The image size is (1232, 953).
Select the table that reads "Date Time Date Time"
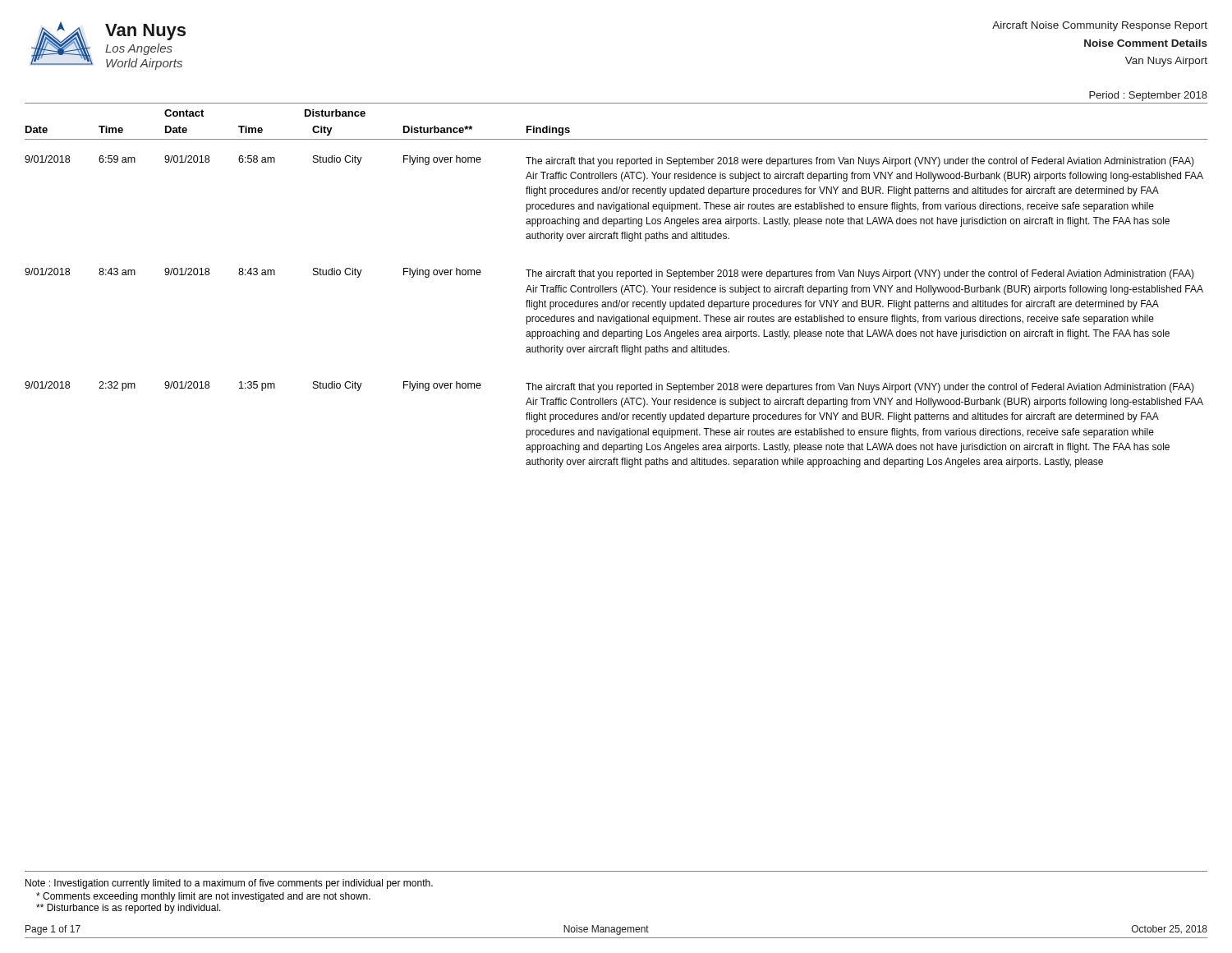tap(616, 131)
